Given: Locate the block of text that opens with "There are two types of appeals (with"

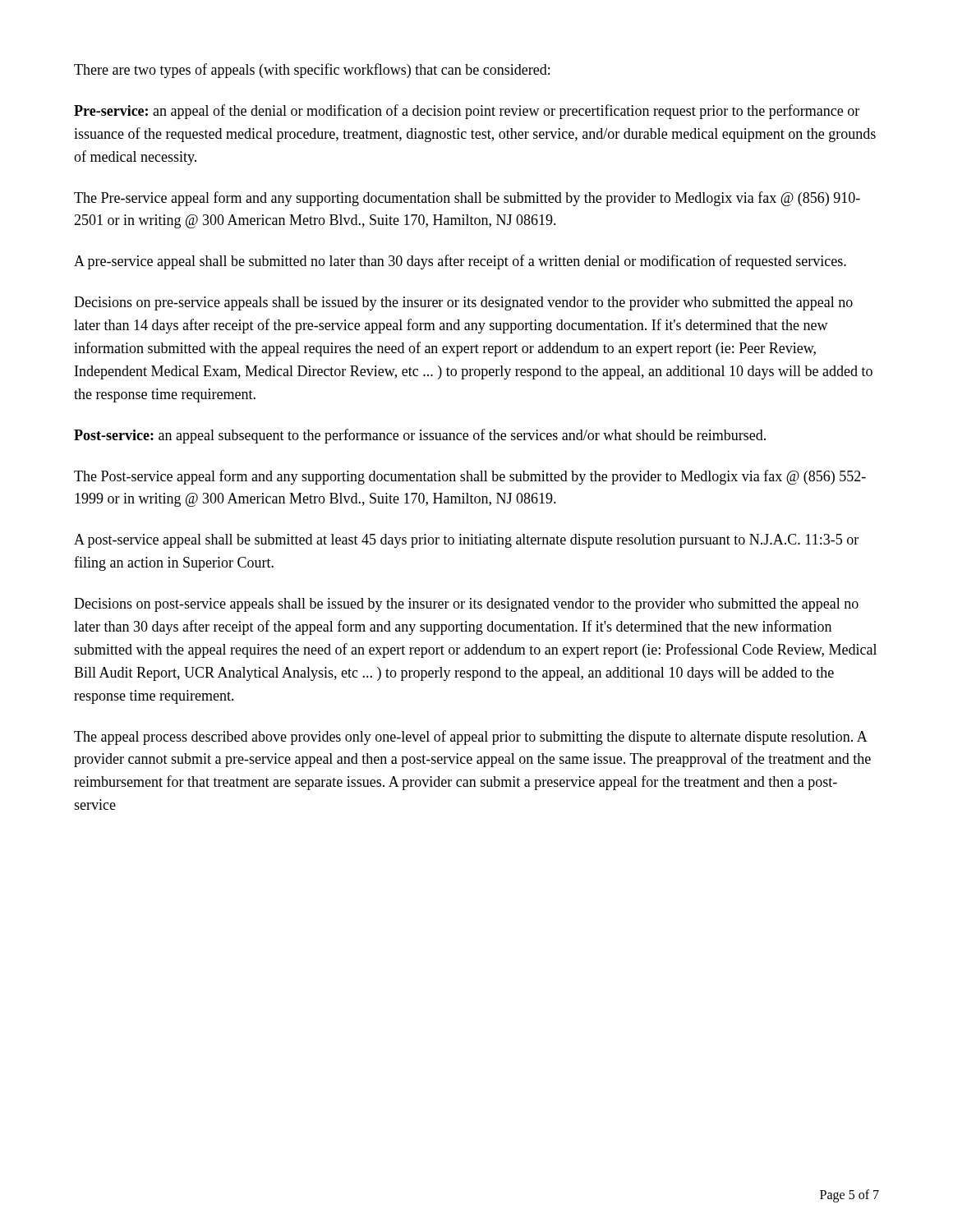Looking at the screenshot, I should 313,70.
